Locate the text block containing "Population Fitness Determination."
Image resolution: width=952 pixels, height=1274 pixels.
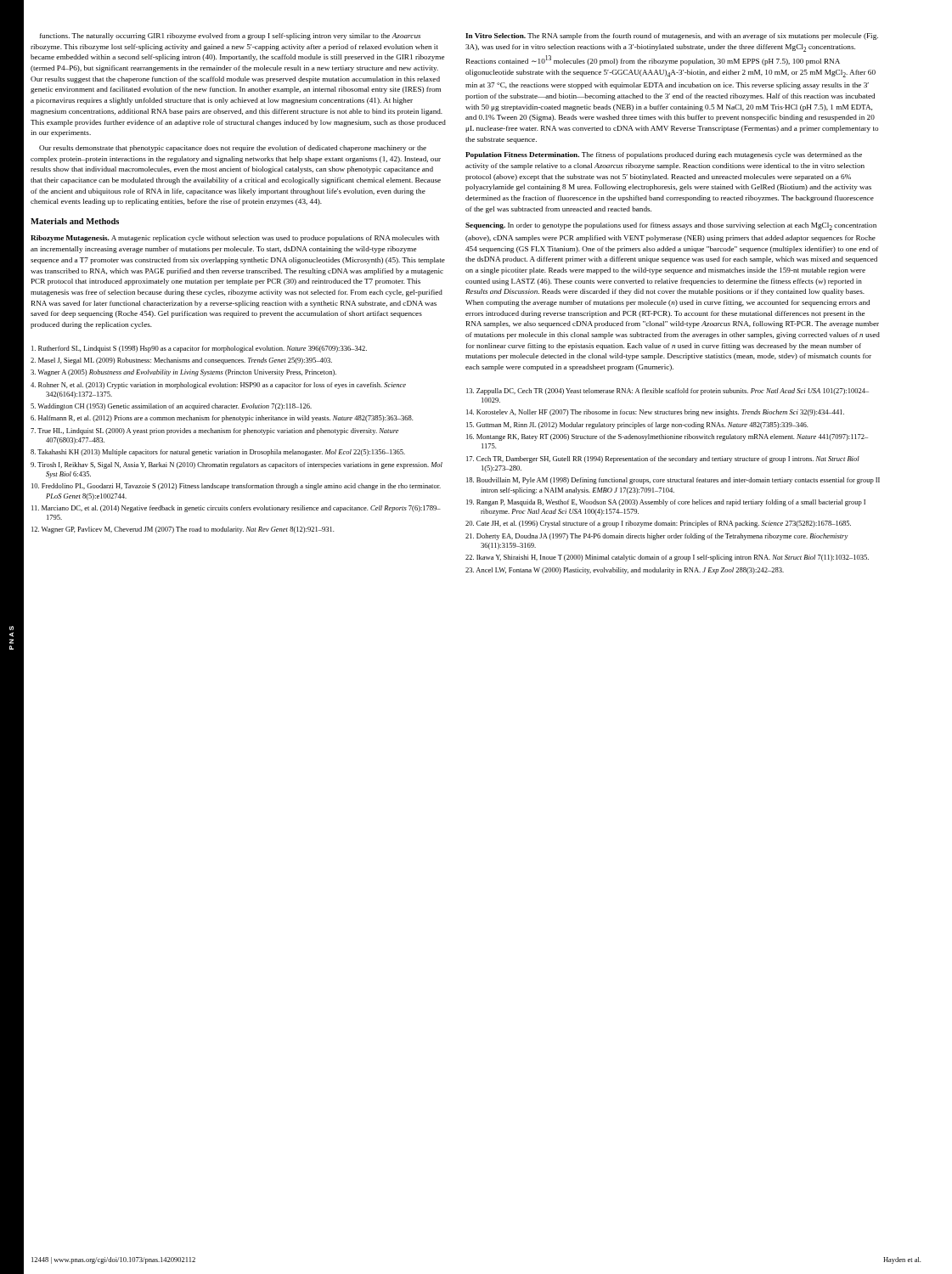tap(673, 182)
